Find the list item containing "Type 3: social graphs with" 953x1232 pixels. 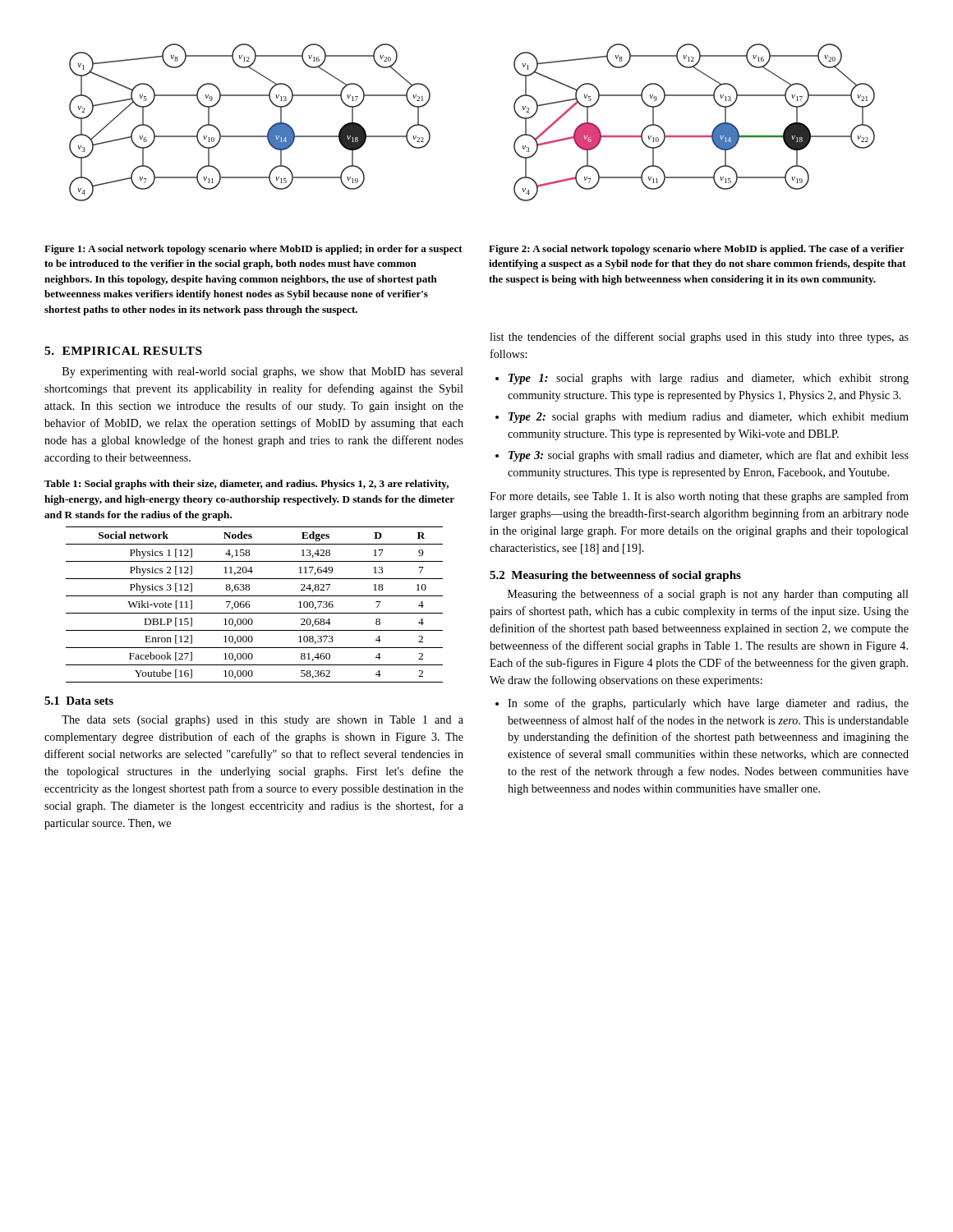708,463
